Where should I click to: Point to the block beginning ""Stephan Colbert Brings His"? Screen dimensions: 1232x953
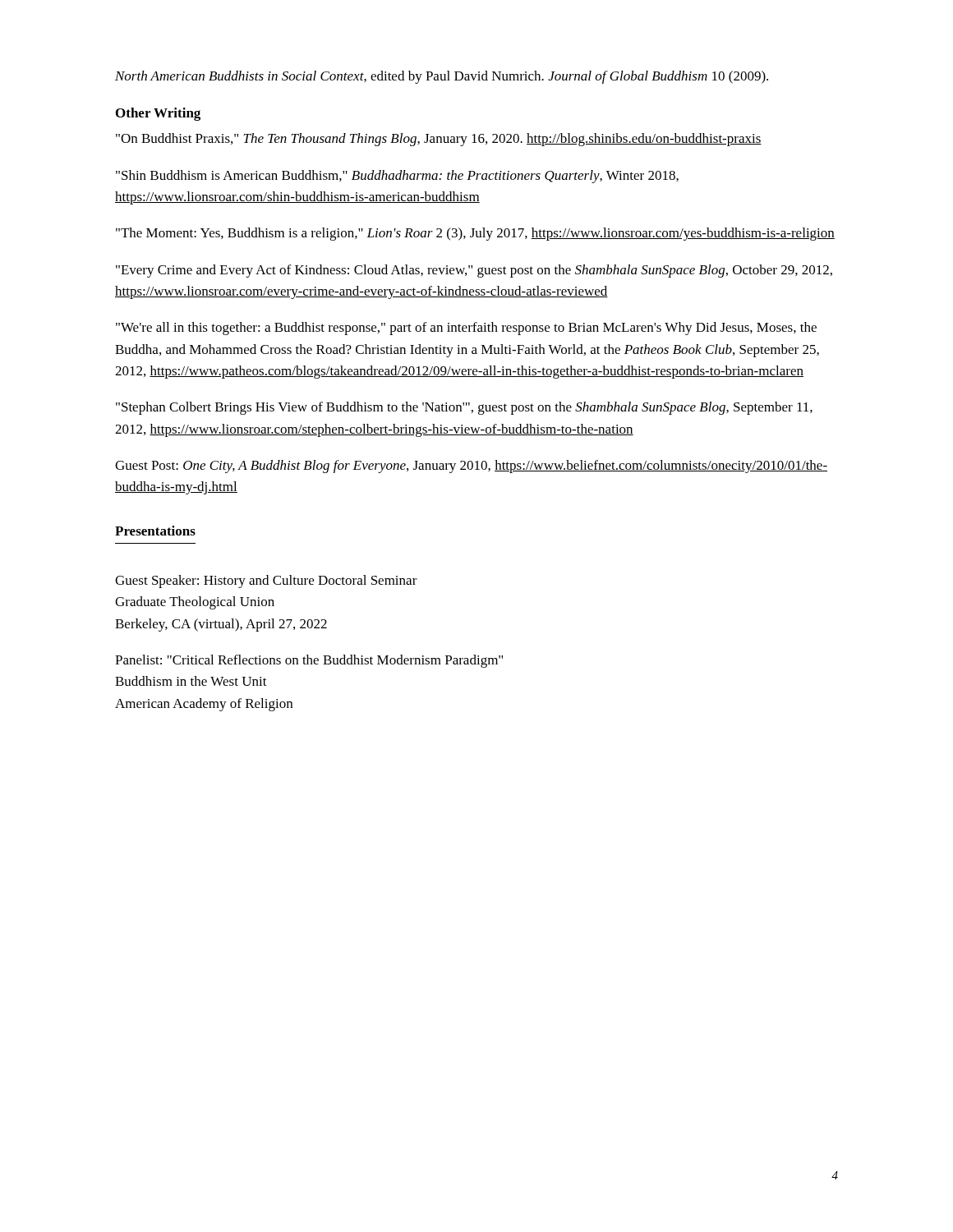(x=464, y=418)
